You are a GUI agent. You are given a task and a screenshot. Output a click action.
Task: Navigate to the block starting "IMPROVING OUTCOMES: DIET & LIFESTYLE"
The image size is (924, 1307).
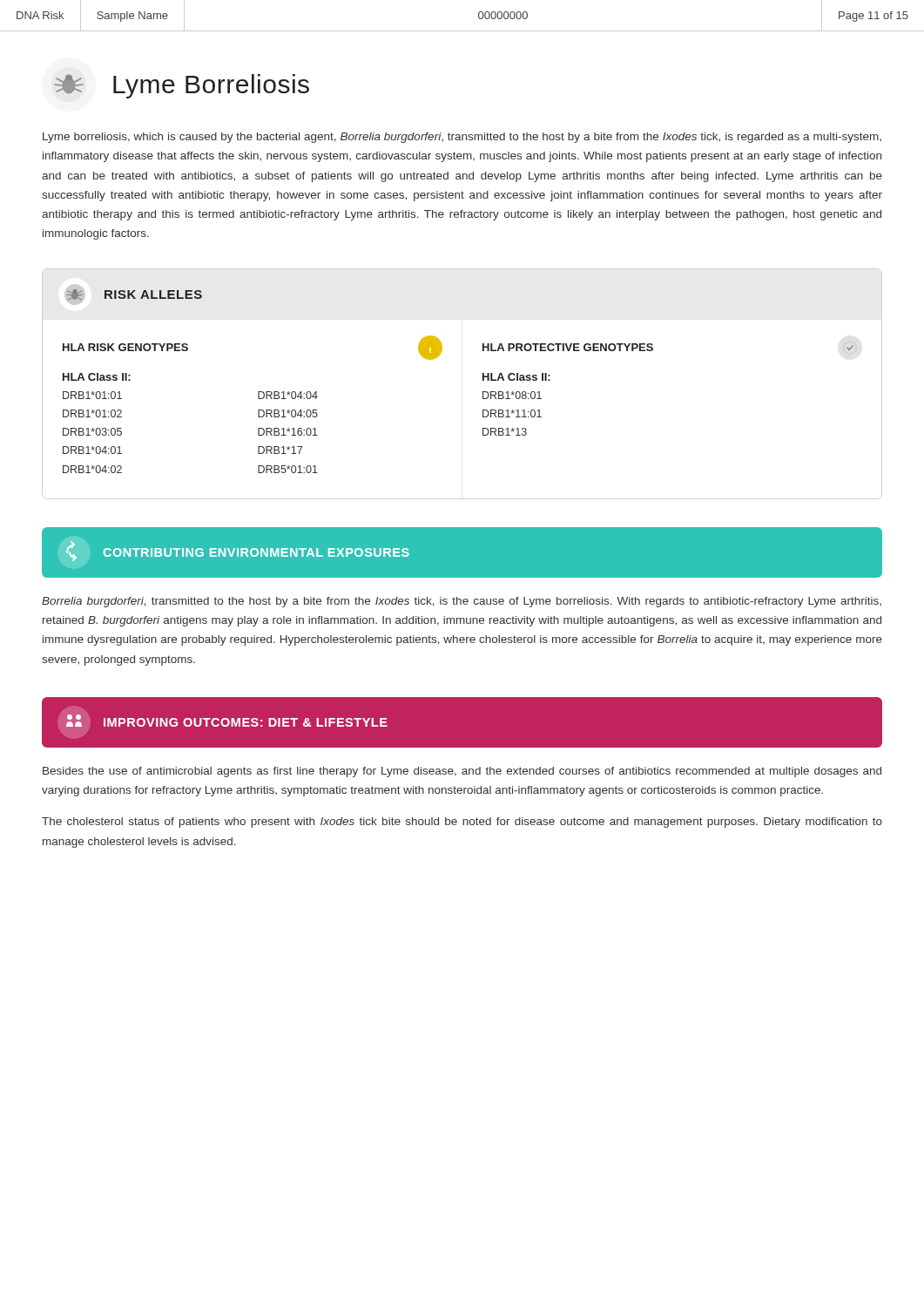(223, 722)
